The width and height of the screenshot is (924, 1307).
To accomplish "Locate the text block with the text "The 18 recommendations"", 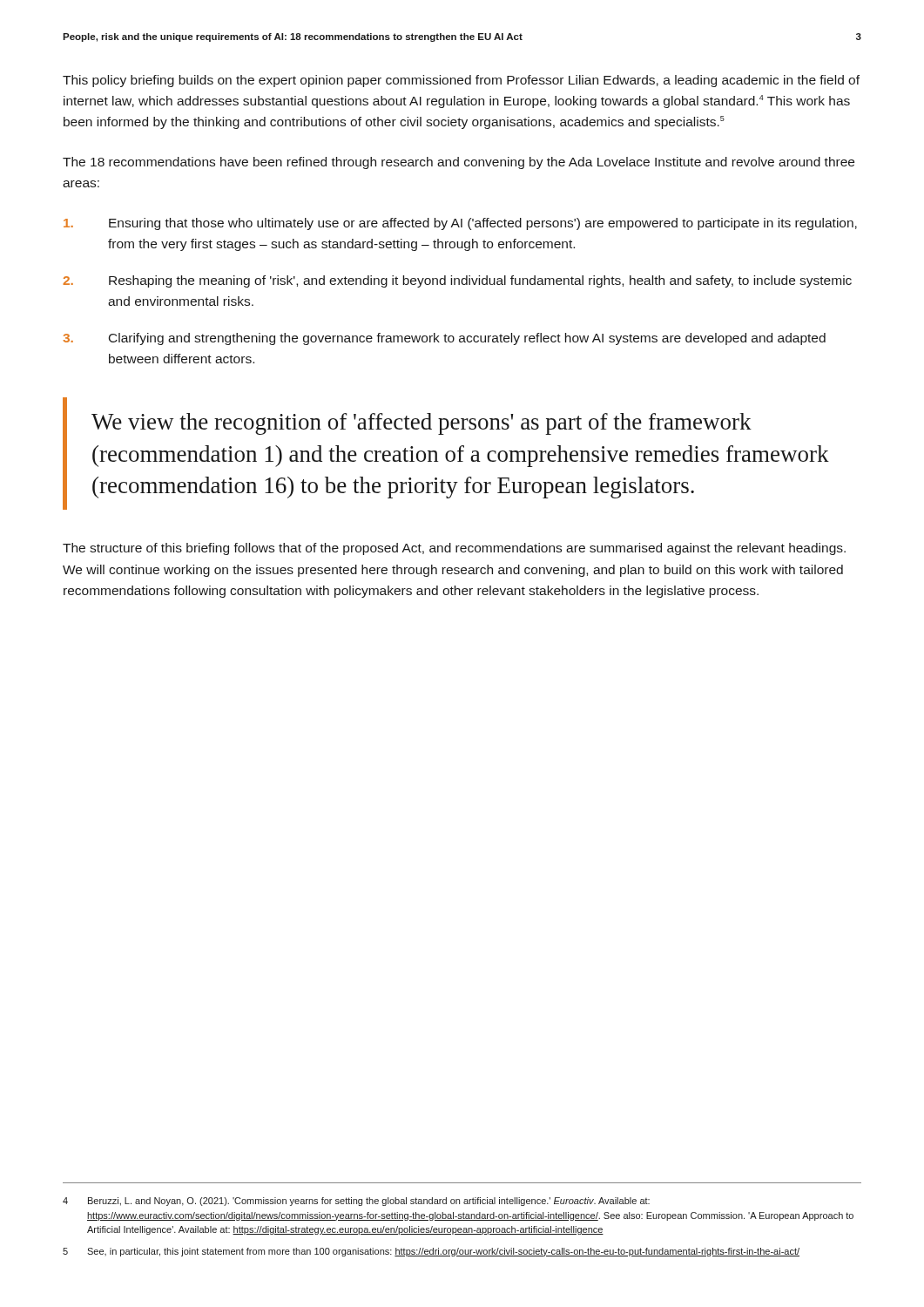I will pyautogui.click(x=459, y=172).
